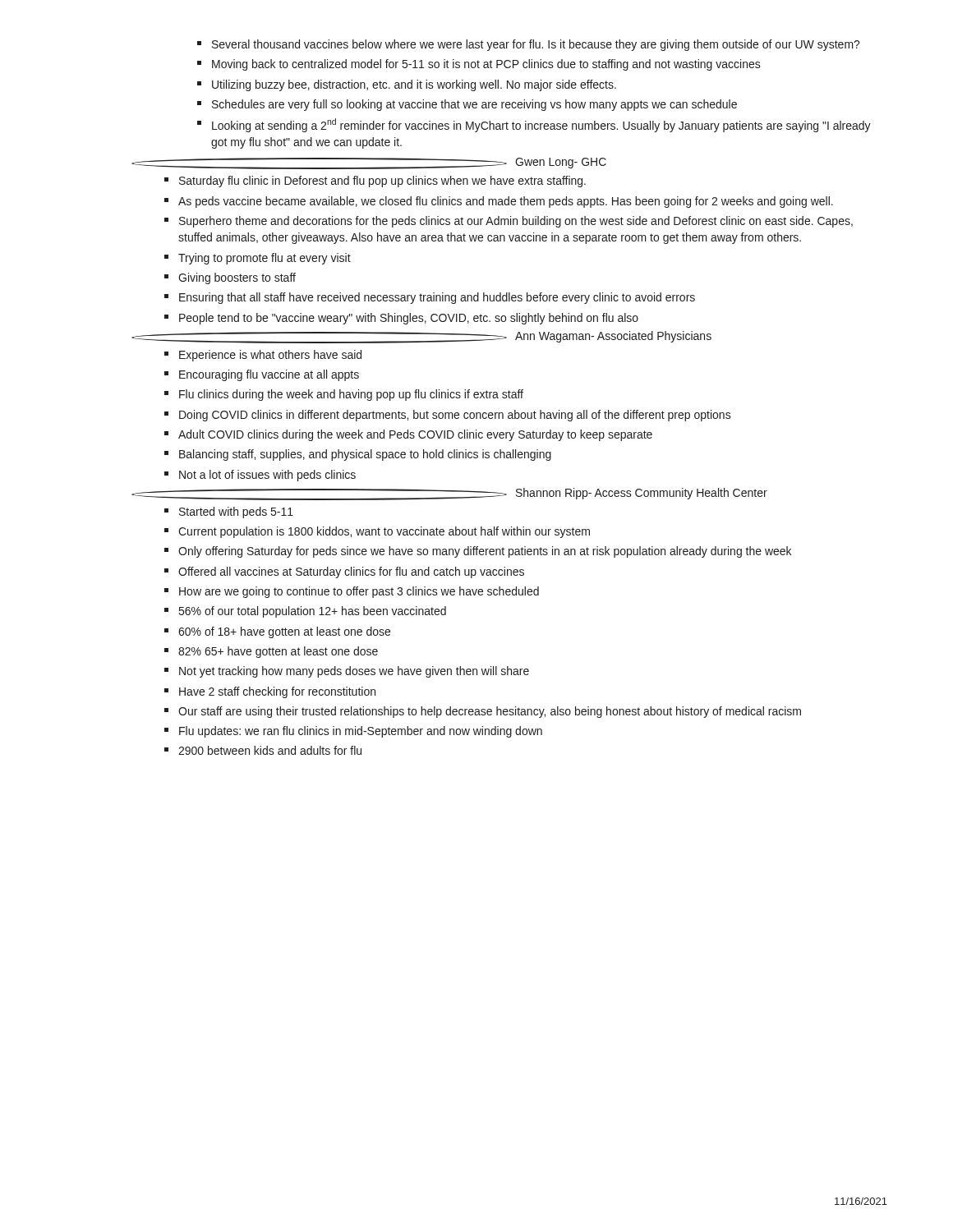Click on the text starting "56% of our"
The height and width of the screenshot is (1232, 953).
pos(305,612)
